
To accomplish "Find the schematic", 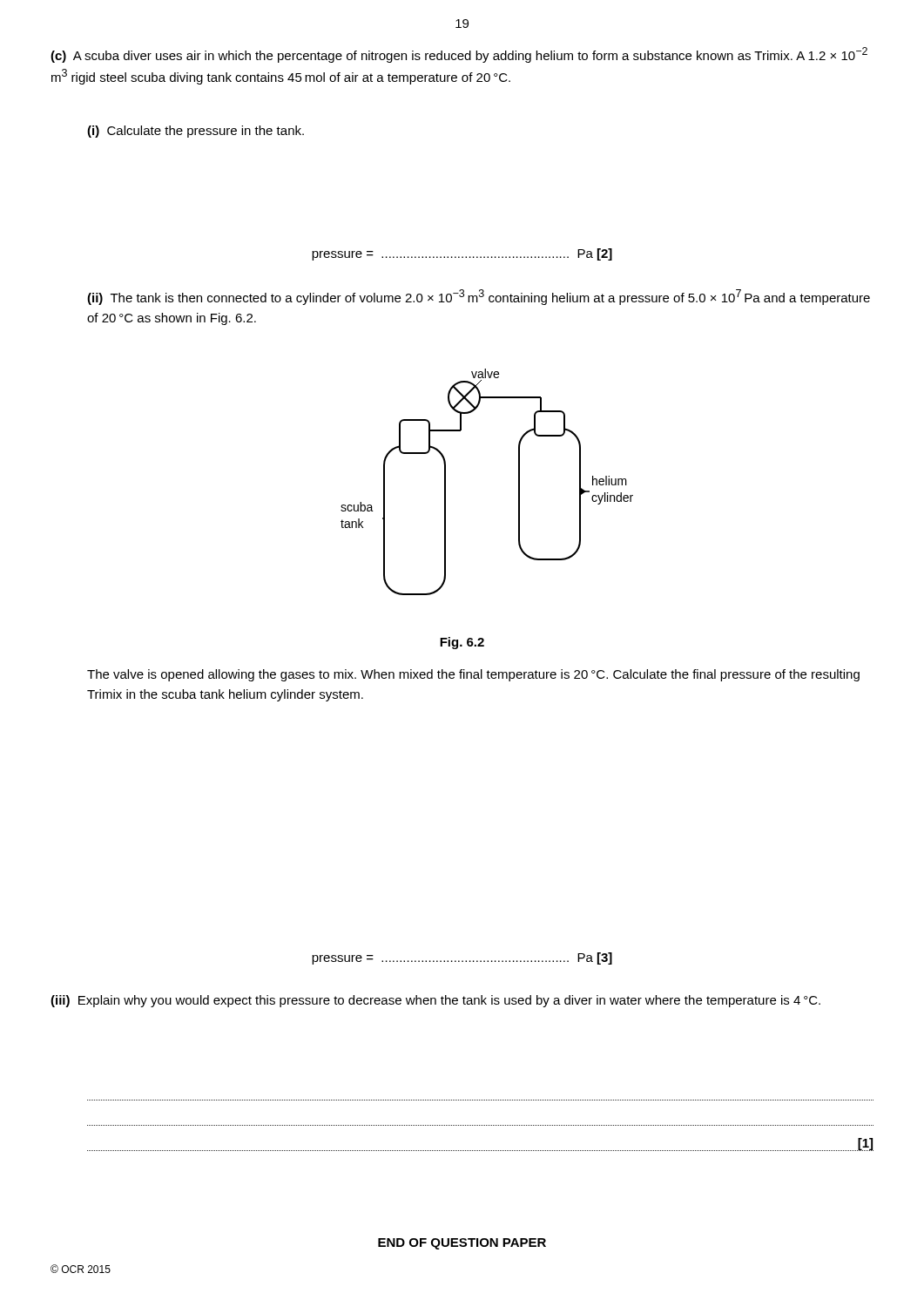I will point(462,494).
